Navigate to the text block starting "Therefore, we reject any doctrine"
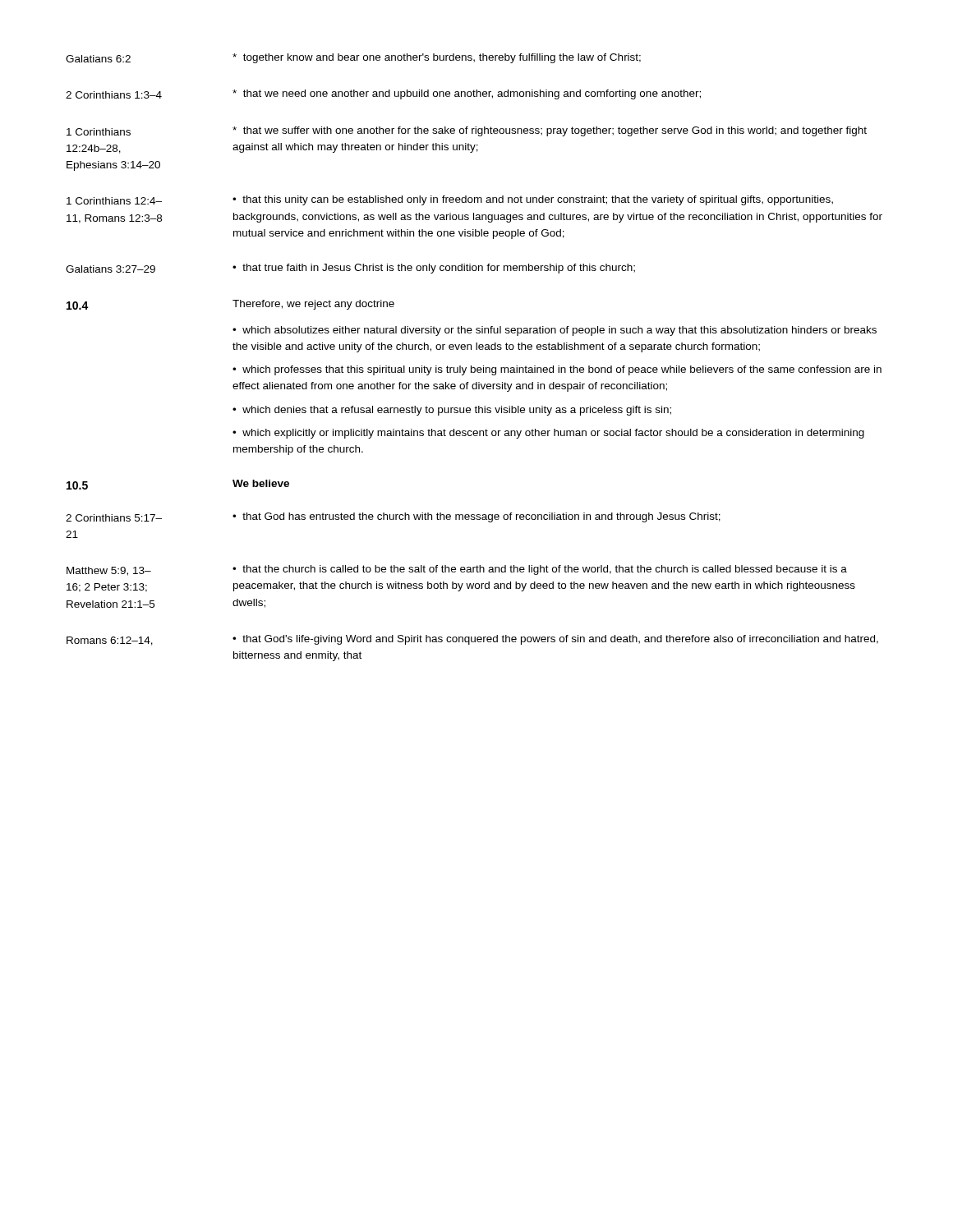The image size is (953, 1232). point(314,304)
